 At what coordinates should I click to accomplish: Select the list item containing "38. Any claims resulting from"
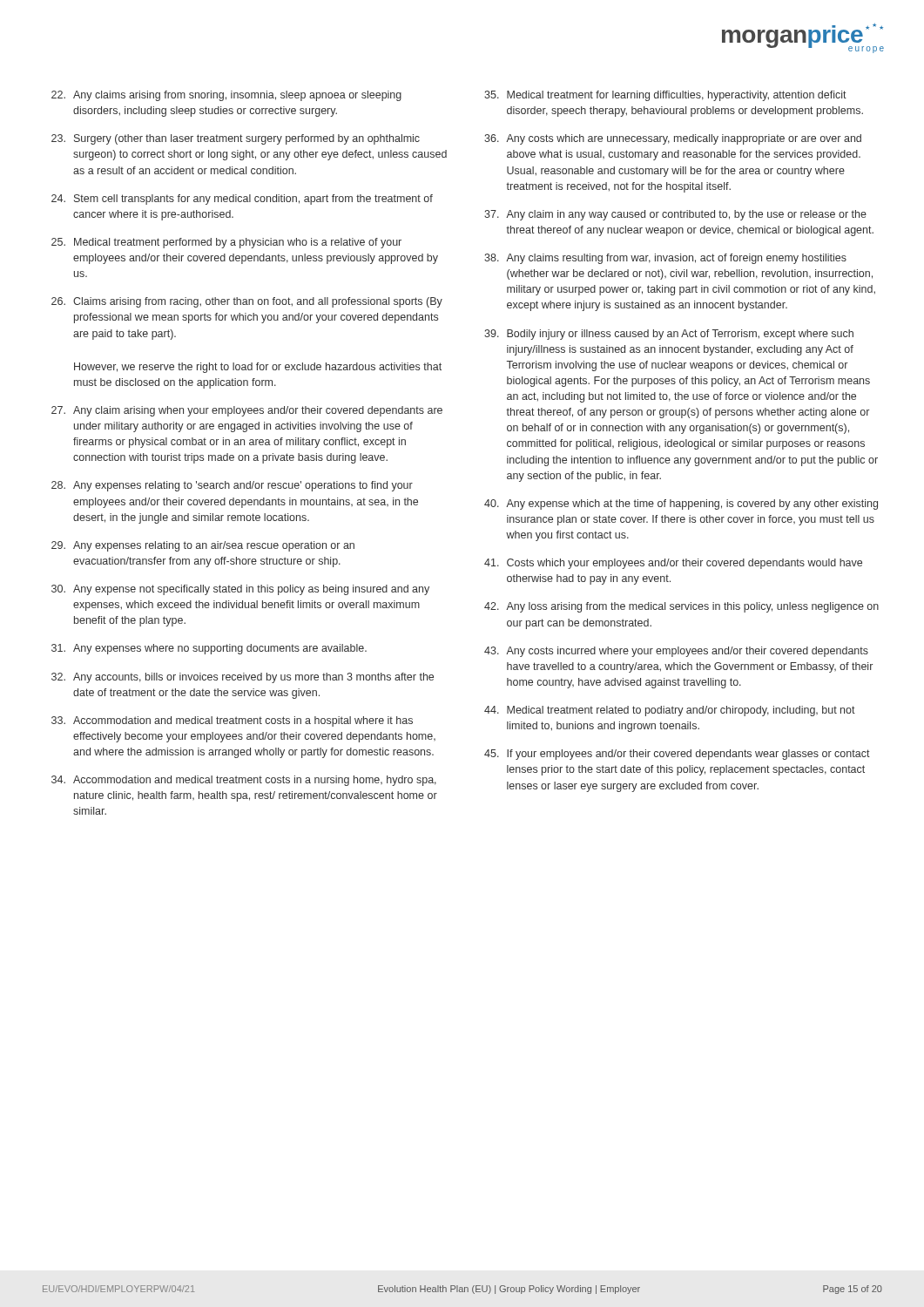(679, 282)
